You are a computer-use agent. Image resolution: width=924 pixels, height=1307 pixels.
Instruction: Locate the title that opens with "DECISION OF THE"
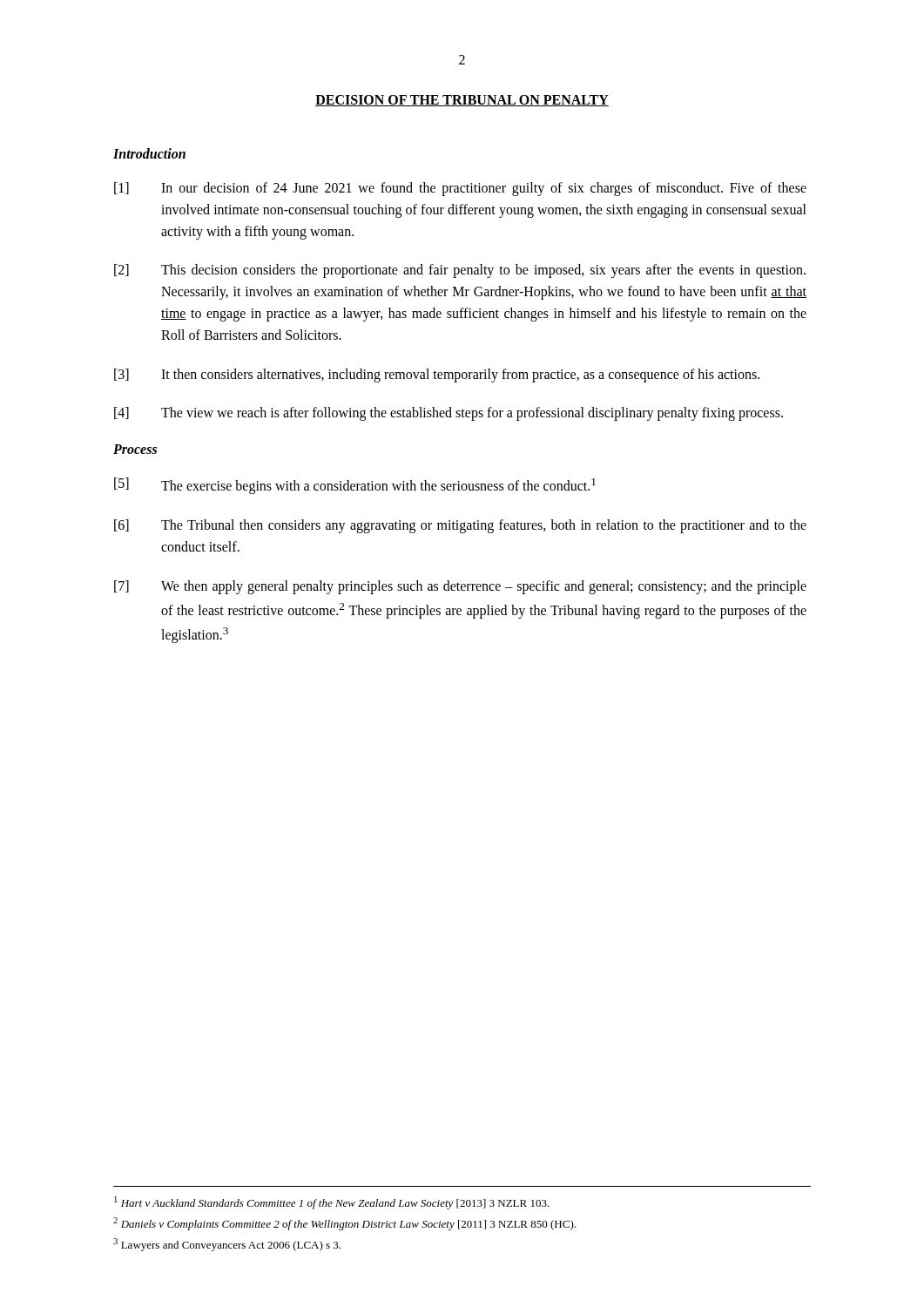pyautogui.click(x=462, y=100)
